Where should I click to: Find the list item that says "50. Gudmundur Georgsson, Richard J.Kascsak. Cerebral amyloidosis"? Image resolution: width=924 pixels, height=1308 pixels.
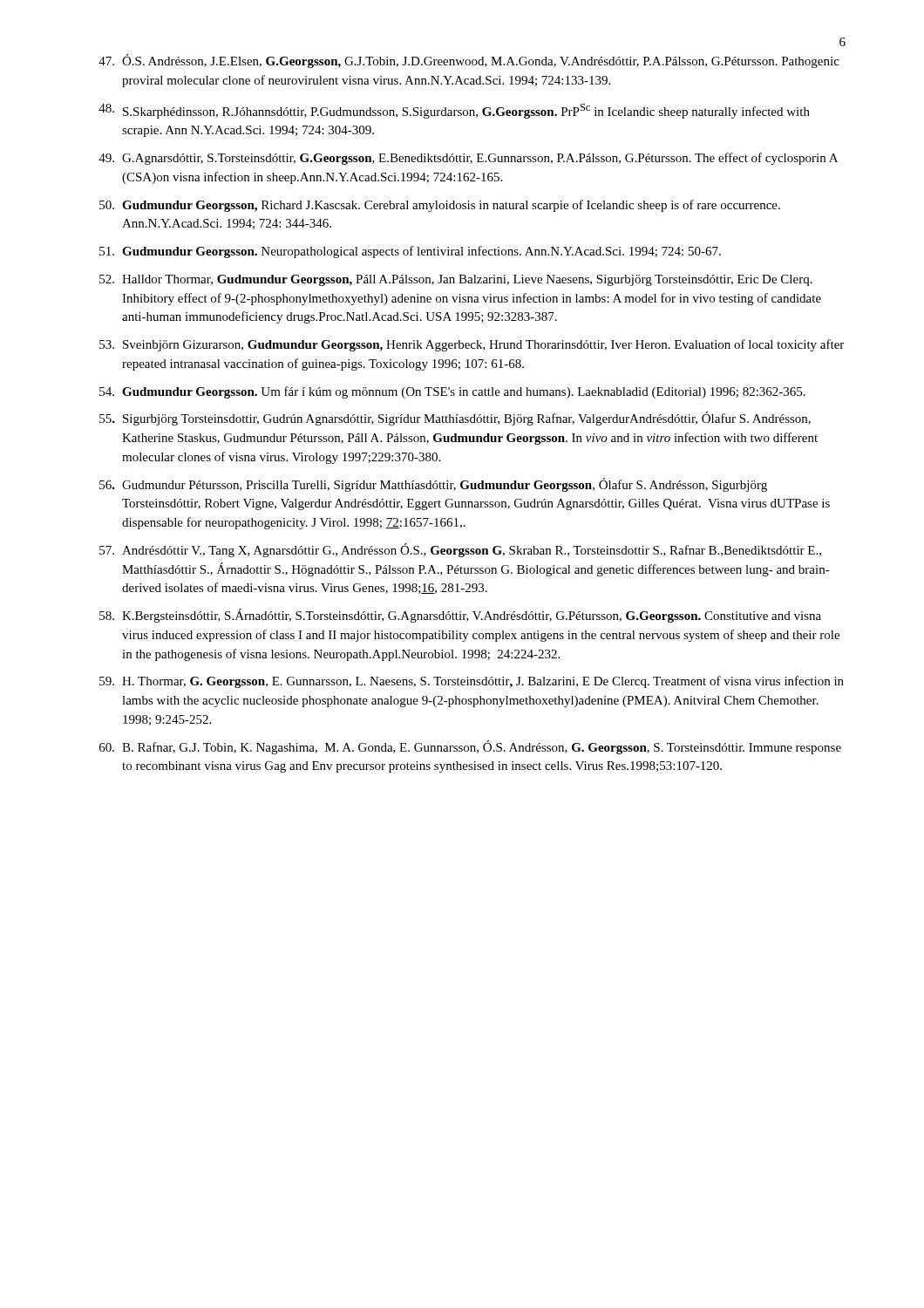point(462,215)
